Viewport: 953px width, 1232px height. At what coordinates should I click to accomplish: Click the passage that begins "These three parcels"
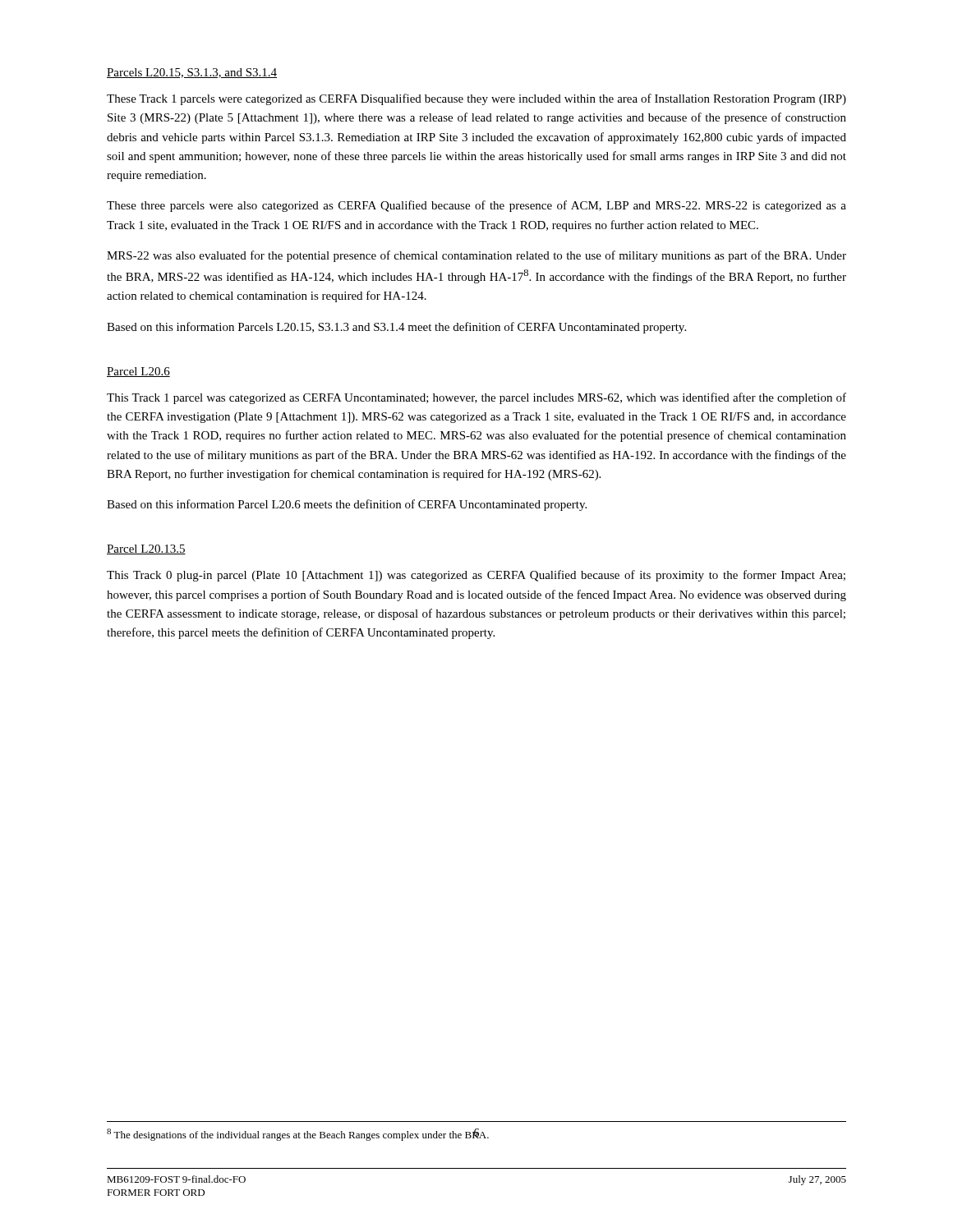pyautogui.click(x=476, y=215)
